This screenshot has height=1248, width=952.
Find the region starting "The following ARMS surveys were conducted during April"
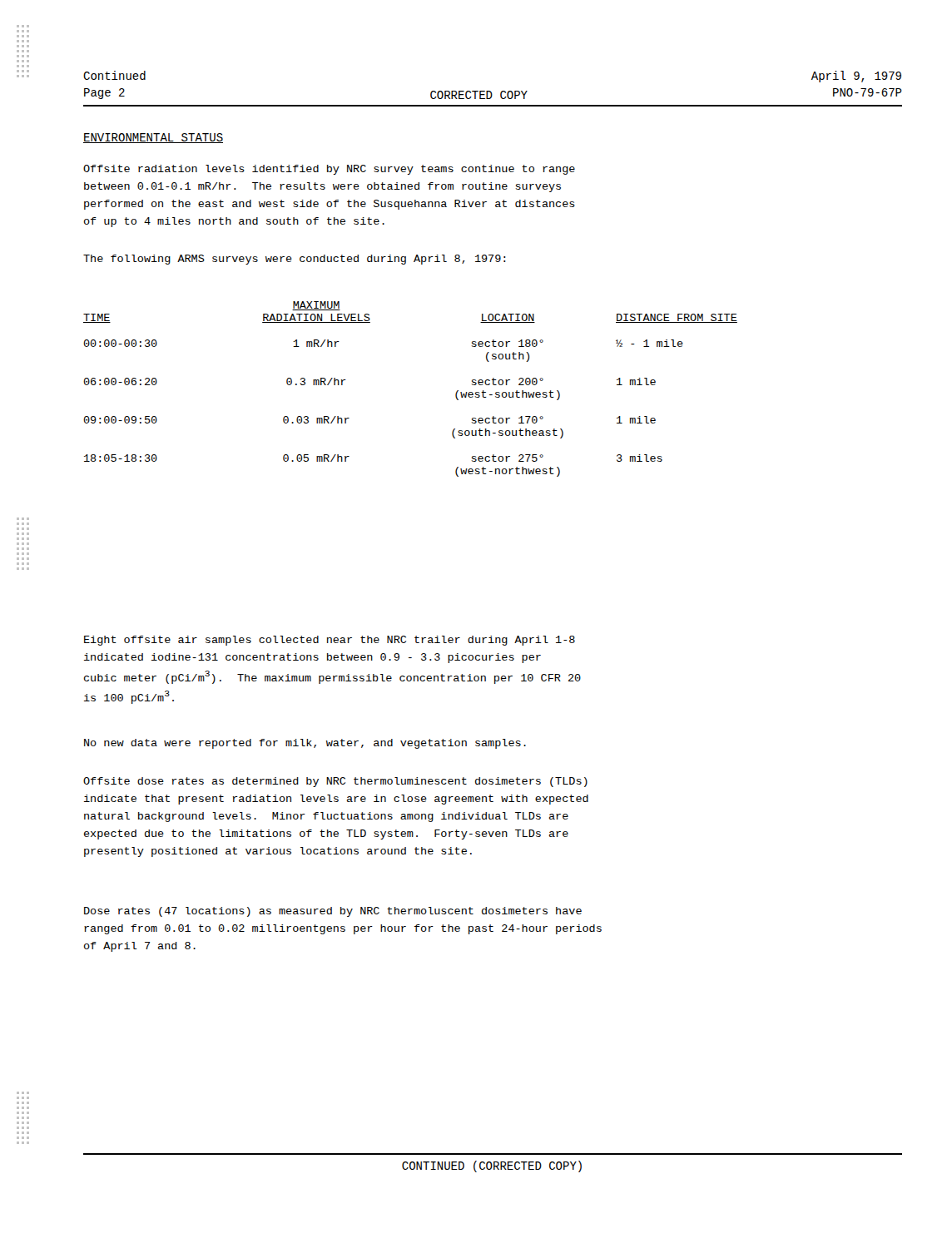pos(493,260)
